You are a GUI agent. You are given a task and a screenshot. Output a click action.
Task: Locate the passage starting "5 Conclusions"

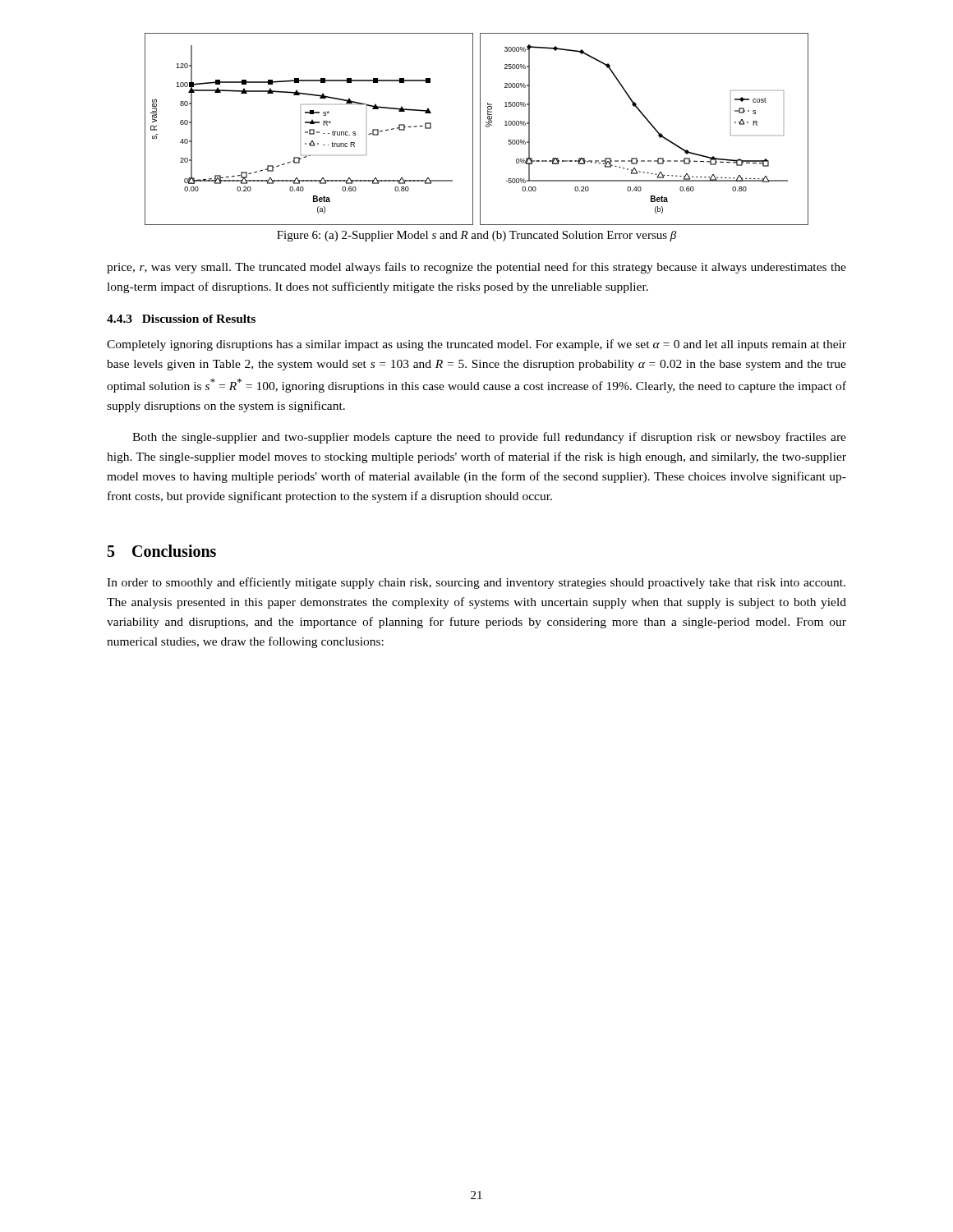pos(162,551)
